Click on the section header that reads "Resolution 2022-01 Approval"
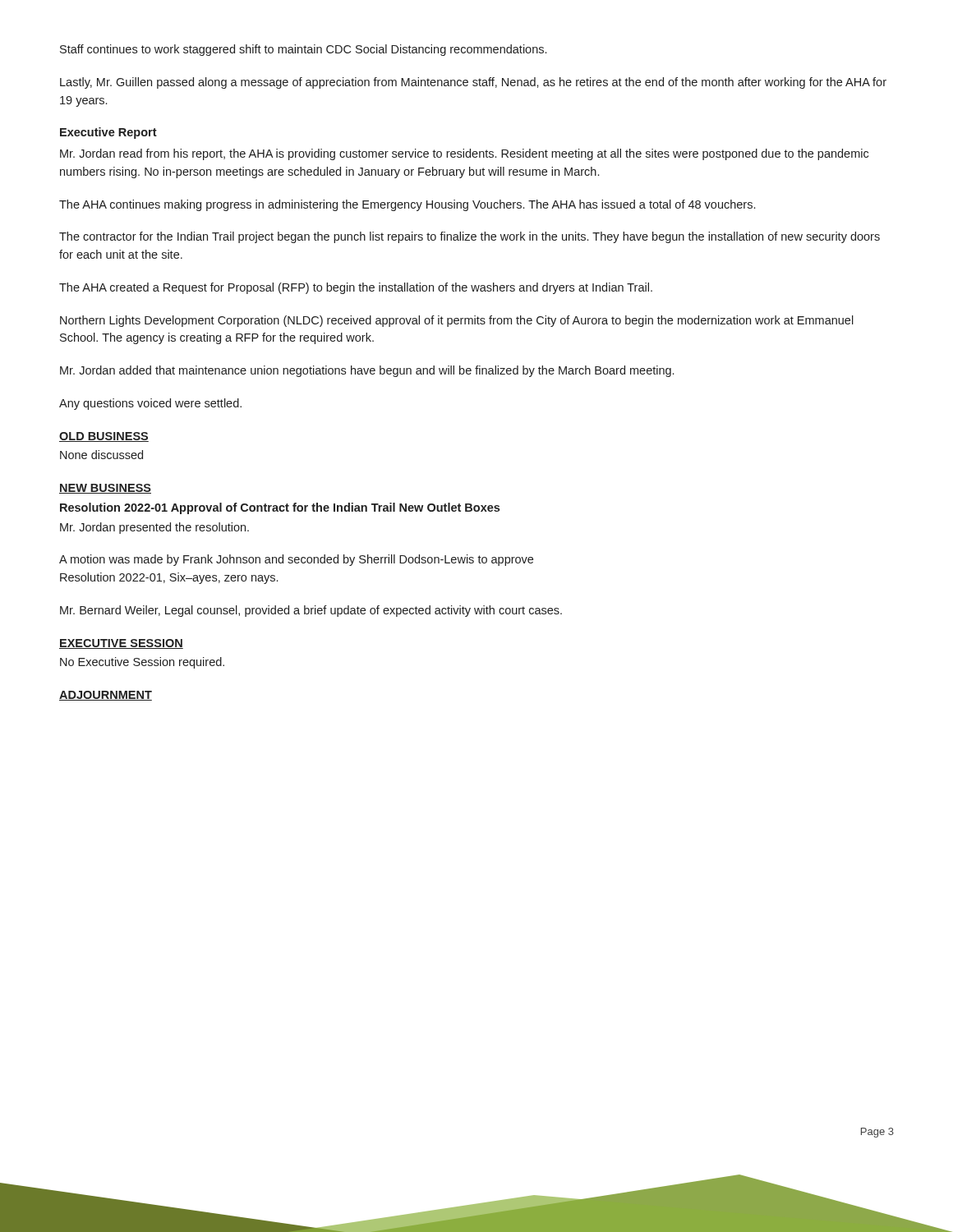953x1232 pixels. [x=280, y=507]
